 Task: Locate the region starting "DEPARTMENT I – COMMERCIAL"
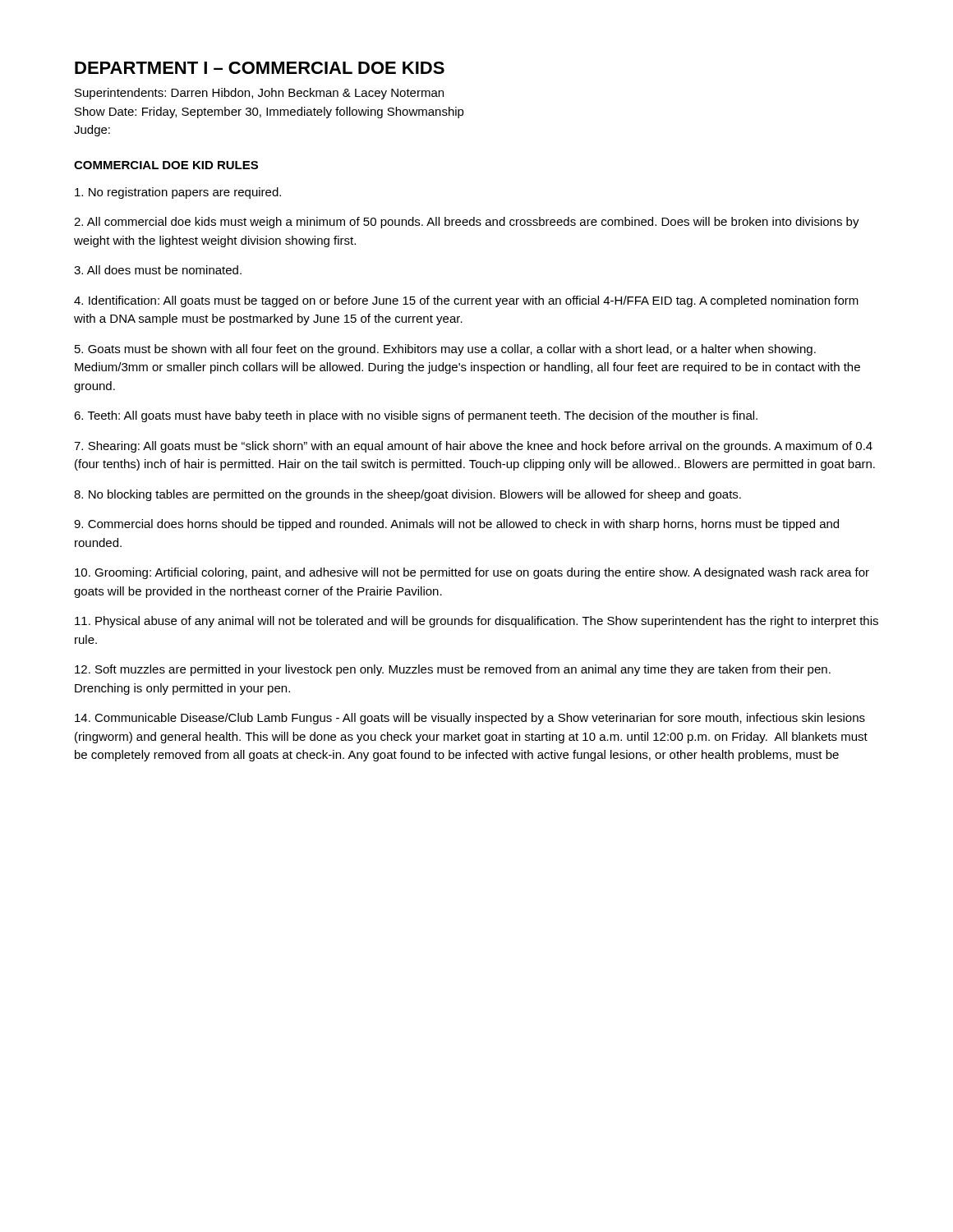click(x=259, y=68)
